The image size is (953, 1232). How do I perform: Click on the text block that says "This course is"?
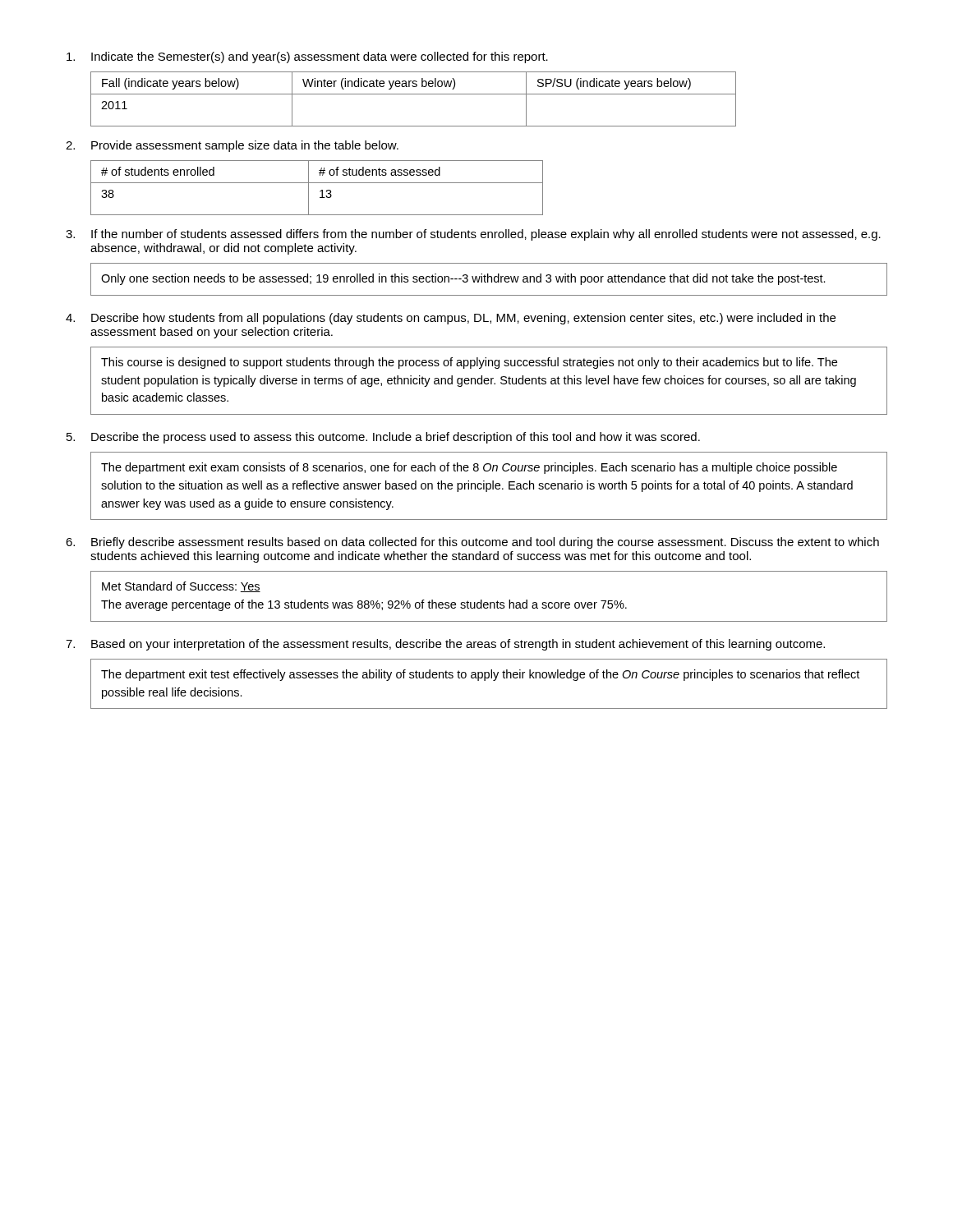489,381
